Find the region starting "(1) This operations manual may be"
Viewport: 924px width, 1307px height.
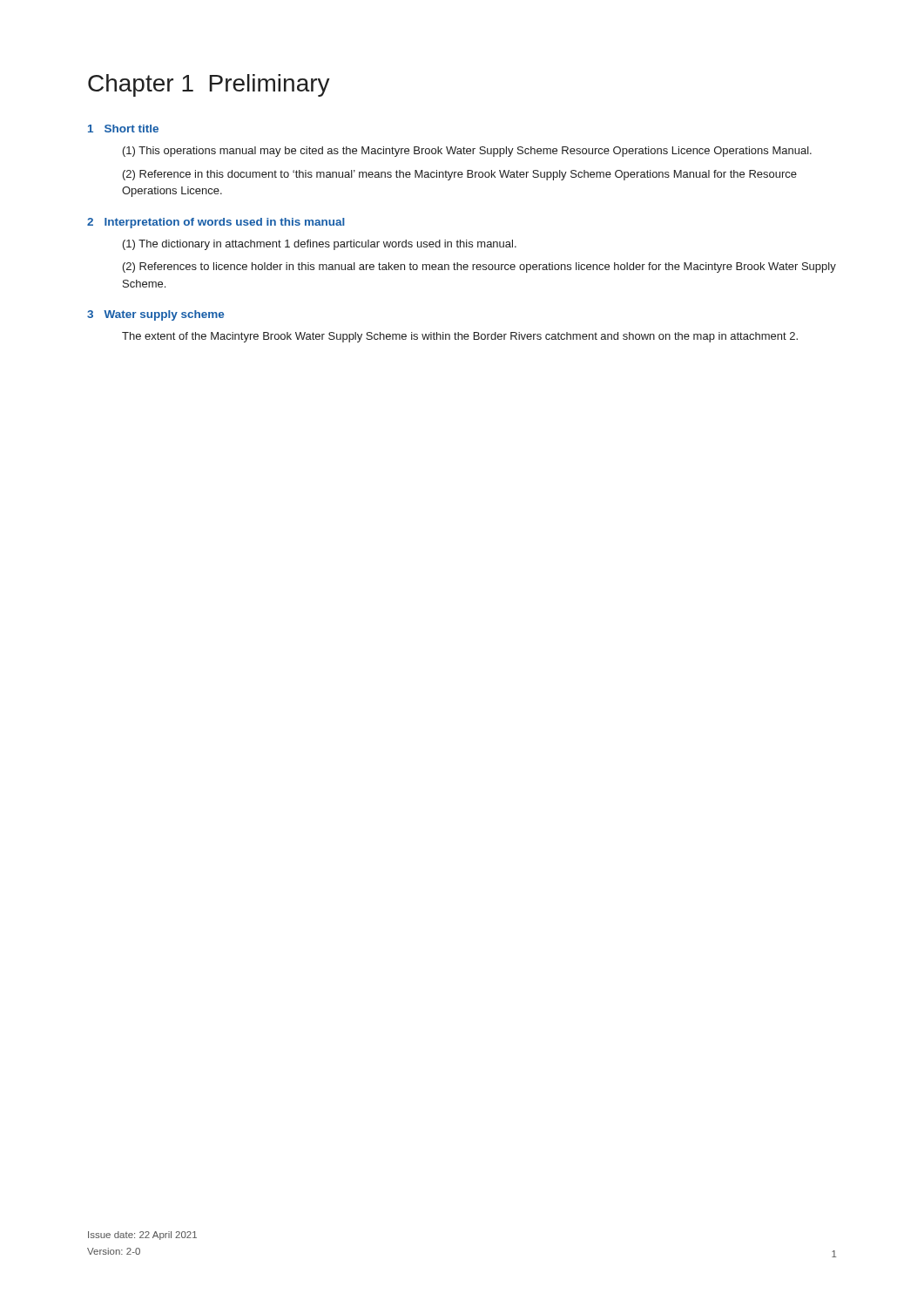[x=467, y=150]
